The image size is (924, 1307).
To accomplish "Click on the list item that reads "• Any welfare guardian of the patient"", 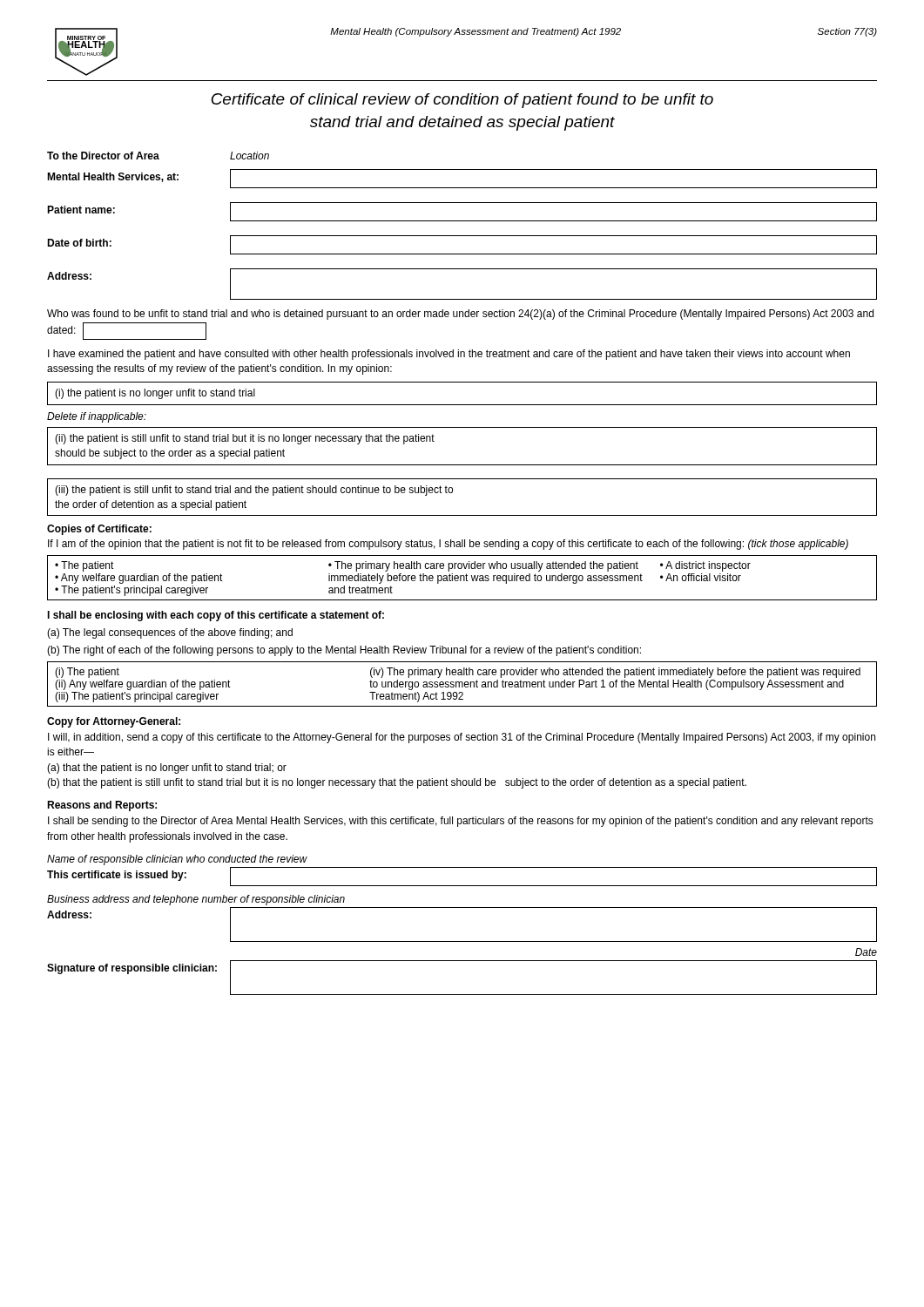I will pos(139,578).
